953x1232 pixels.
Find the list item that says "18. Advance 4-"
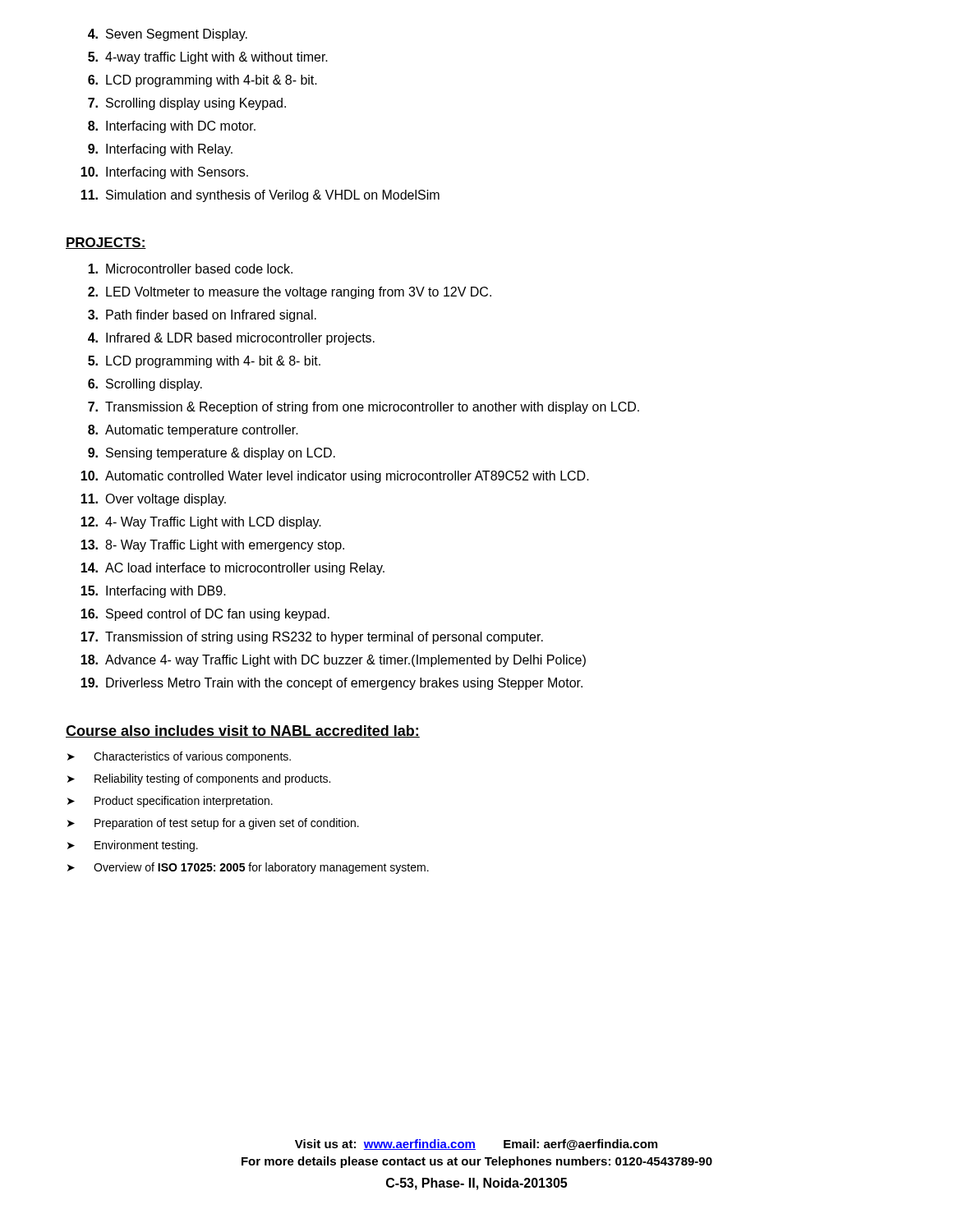(x=326, y=660)
